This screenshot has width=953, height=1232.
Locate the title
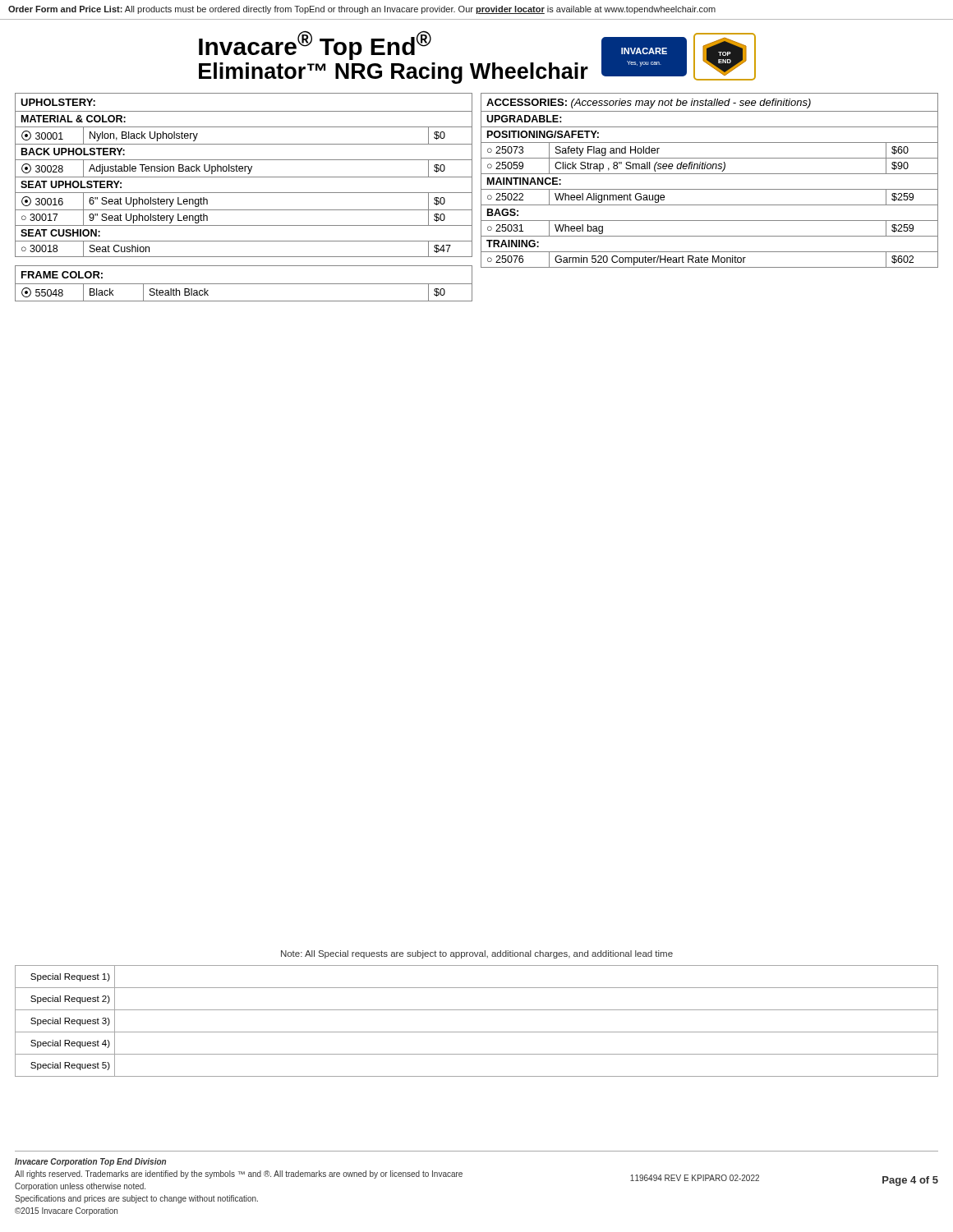(476, 56)
